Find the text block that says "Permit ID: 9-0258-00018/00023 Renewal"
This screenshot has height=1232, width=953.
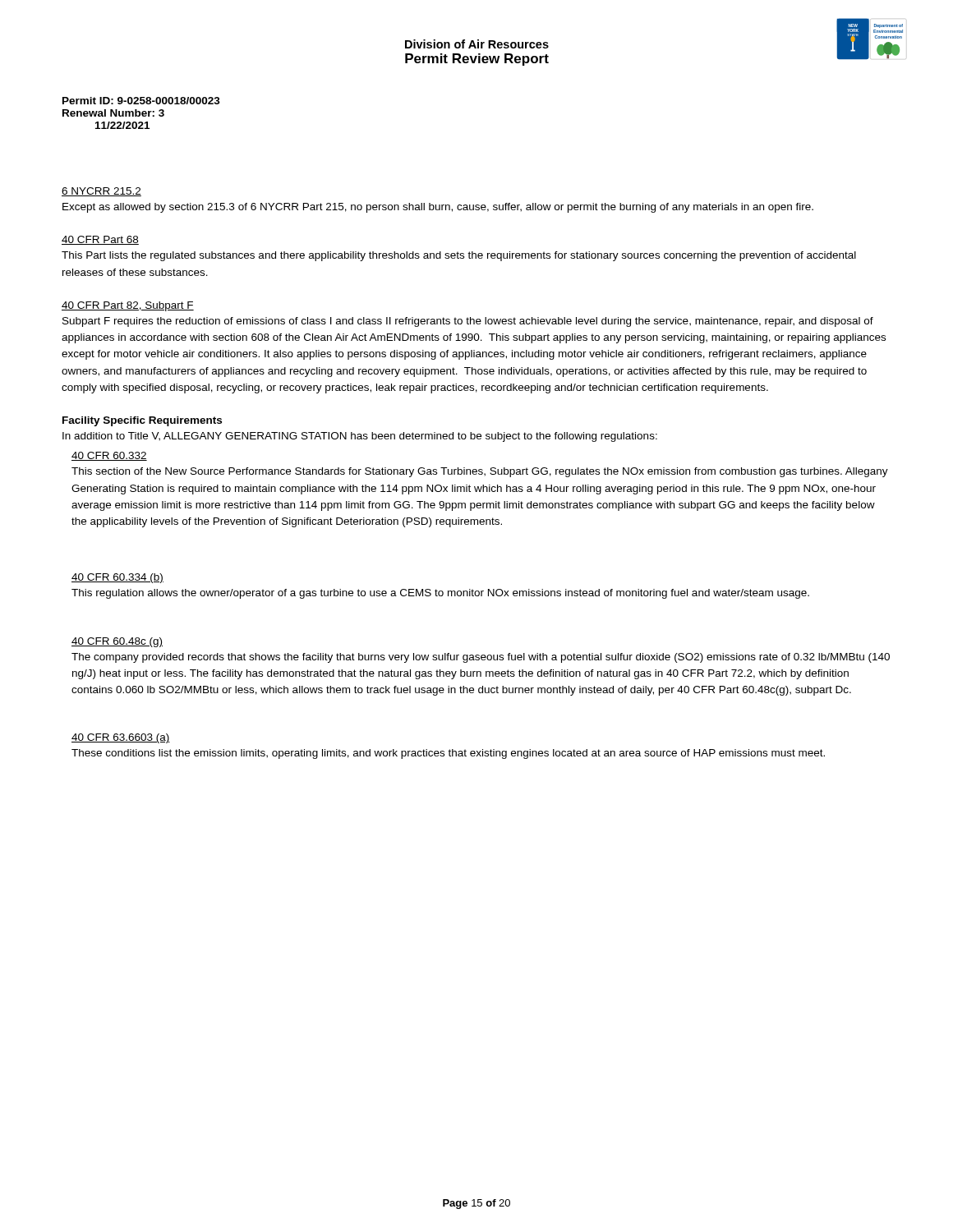141,113
